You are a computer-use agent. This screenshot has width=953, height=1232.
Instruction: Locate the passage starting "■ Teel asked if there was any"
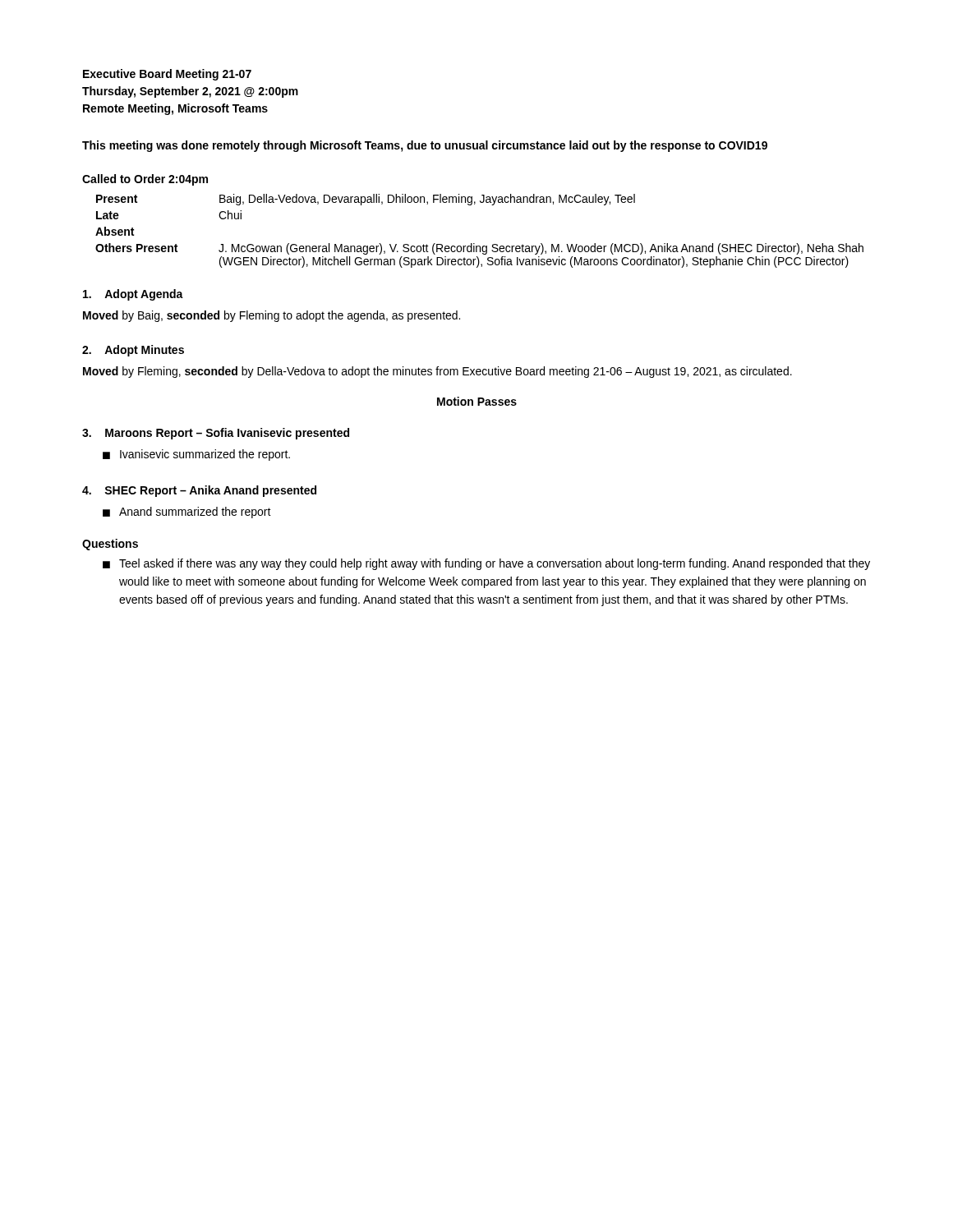click(x=486, y=582)
